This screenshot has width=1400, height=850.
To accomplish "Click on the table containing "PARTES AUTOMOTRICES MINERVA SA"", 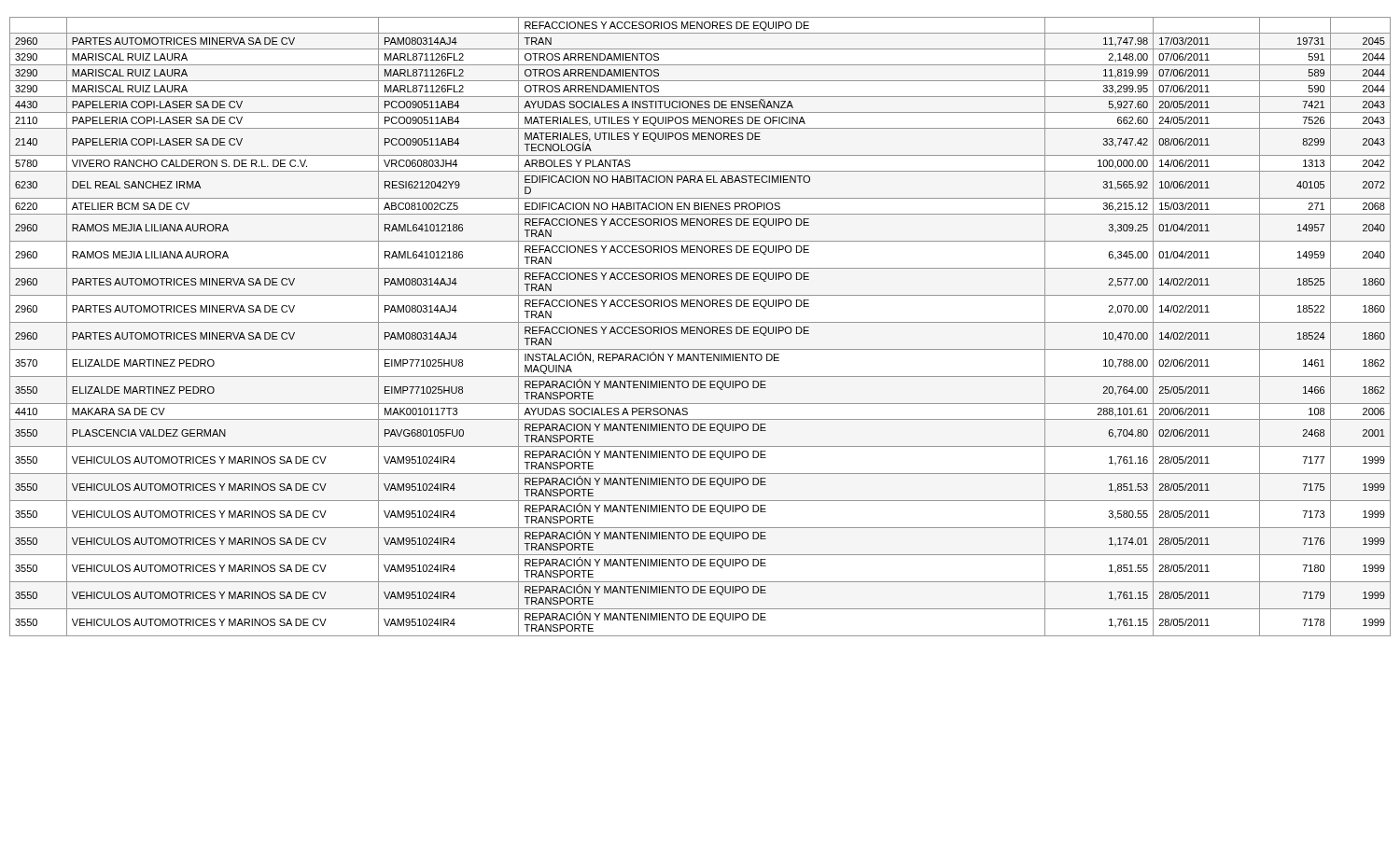I will pyautogui.click(x=700, y=327).
